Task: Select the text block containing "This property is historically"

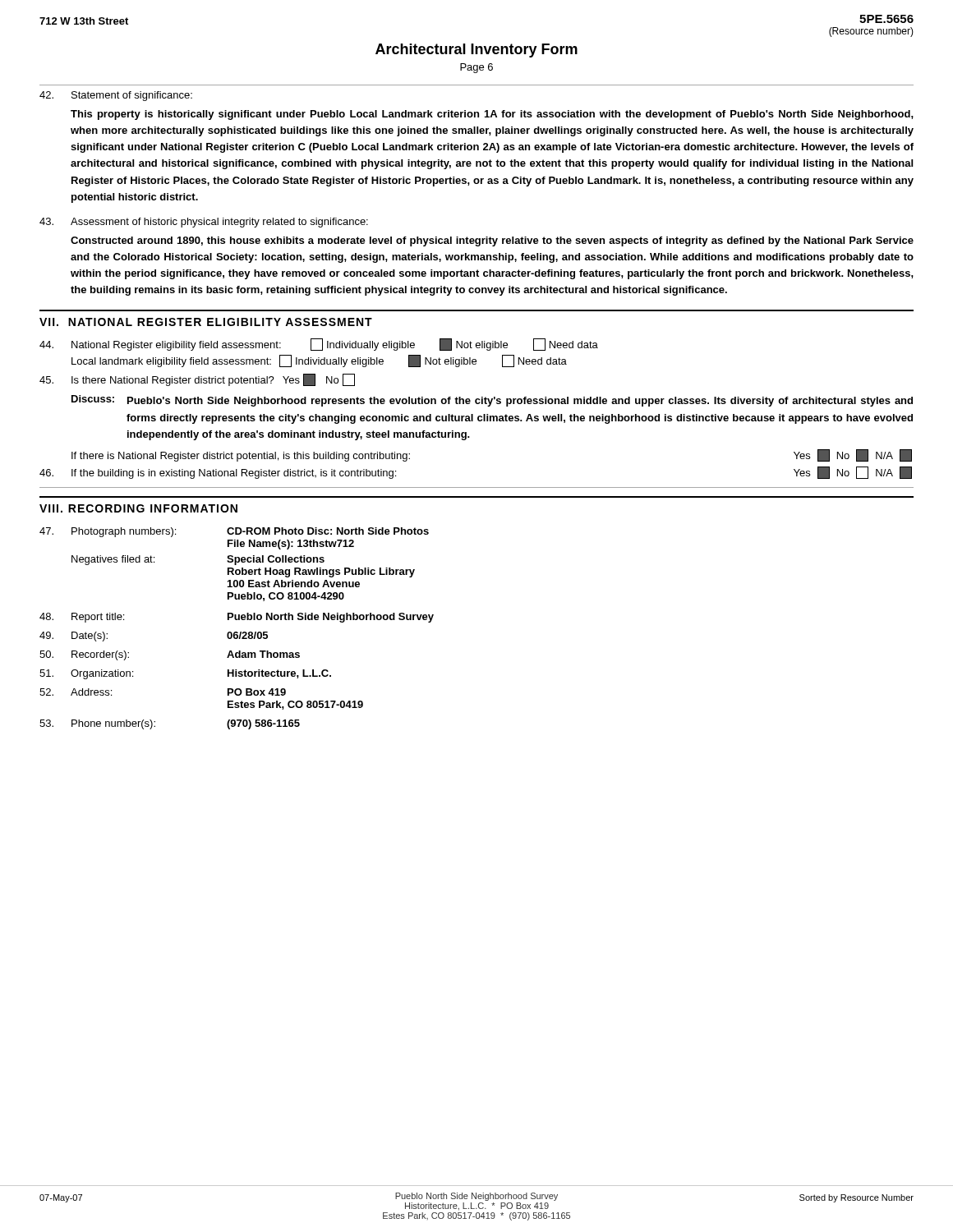Action: (x=492, y=155)
